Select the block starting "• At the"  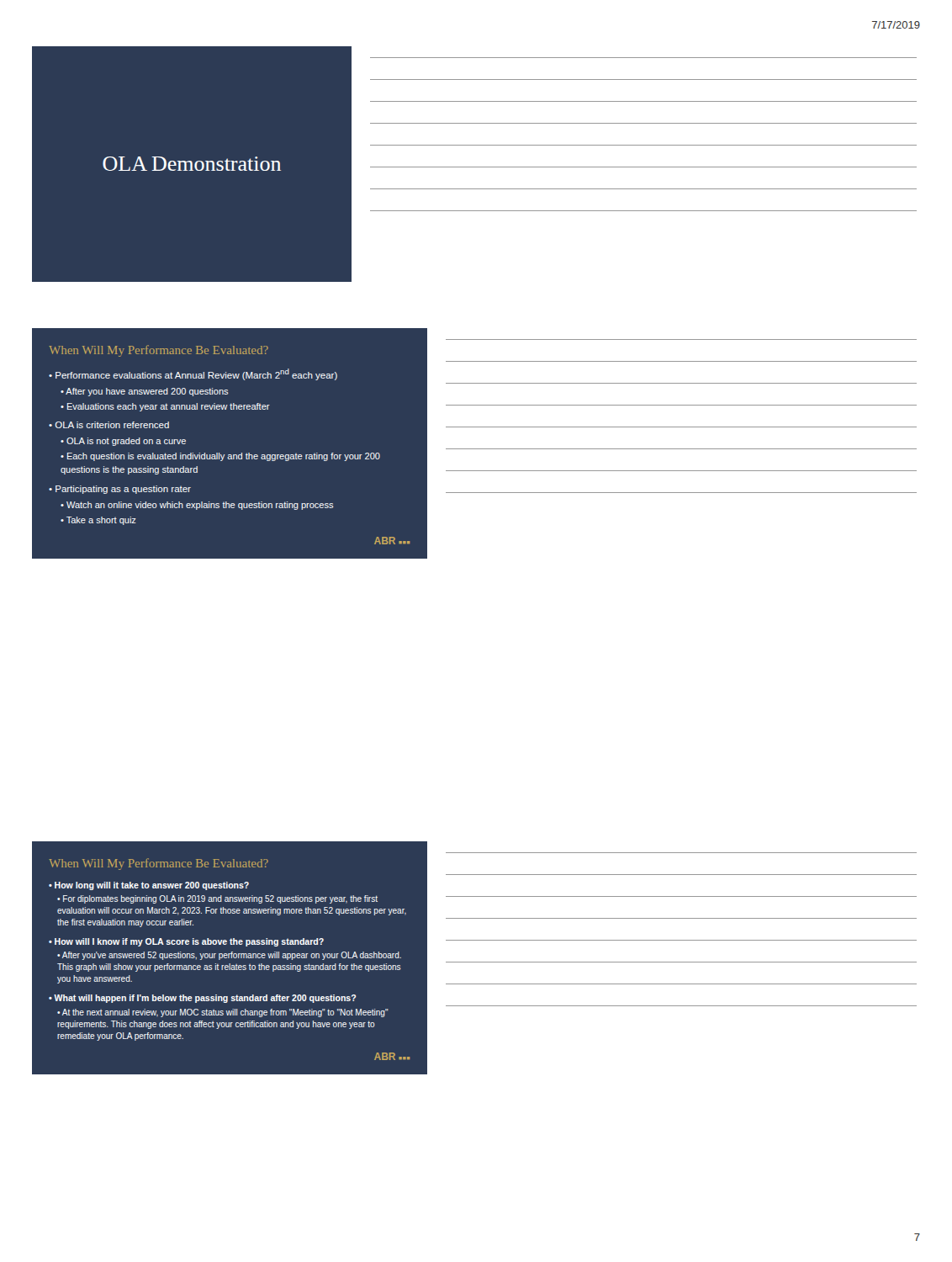[x=223, y=1024]
